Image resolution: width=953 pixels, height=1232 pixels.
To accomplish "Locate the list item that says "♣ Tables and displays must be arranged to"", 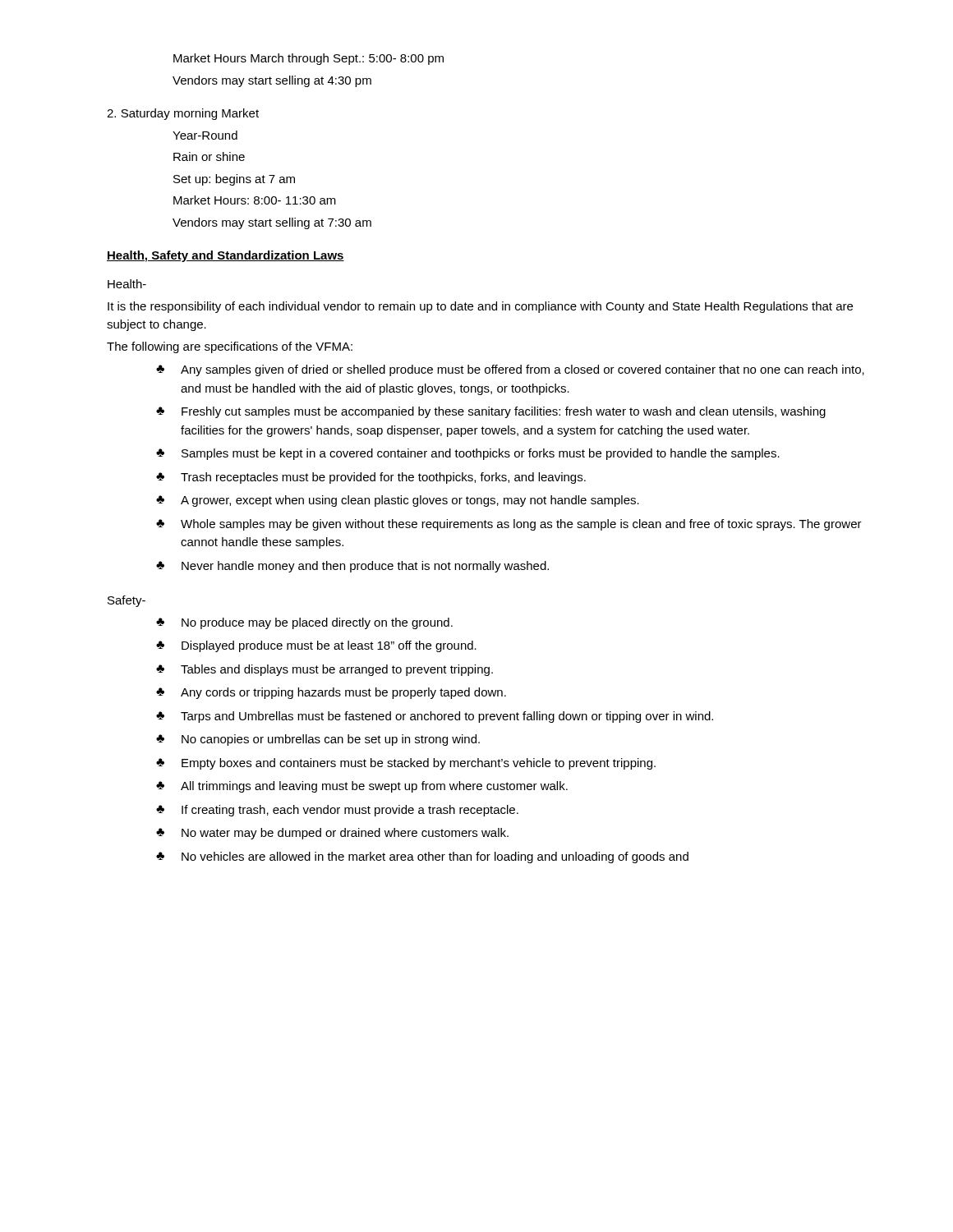I will (325, 670).
